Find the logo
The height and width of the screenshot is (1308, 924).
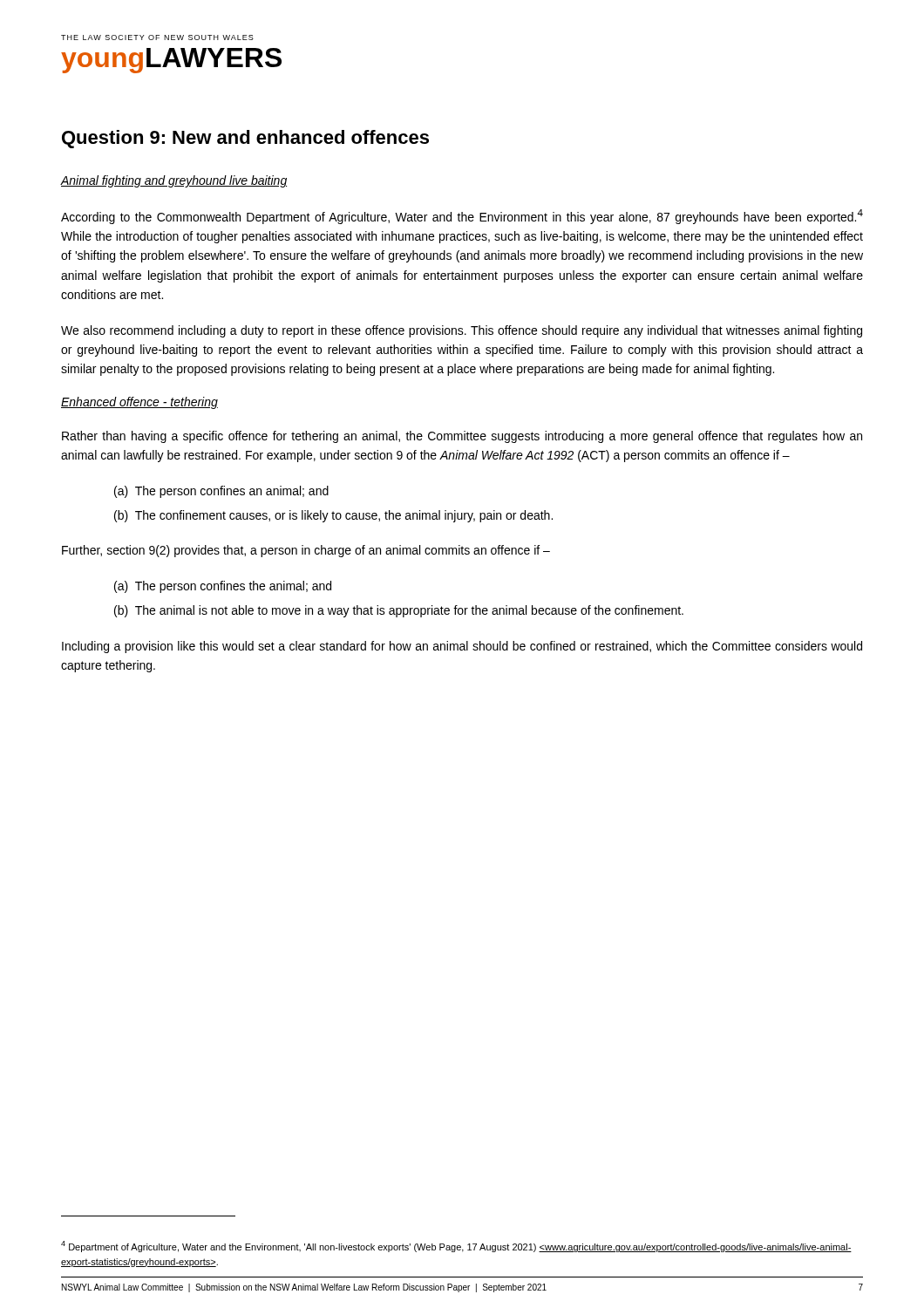coord(172,53)
